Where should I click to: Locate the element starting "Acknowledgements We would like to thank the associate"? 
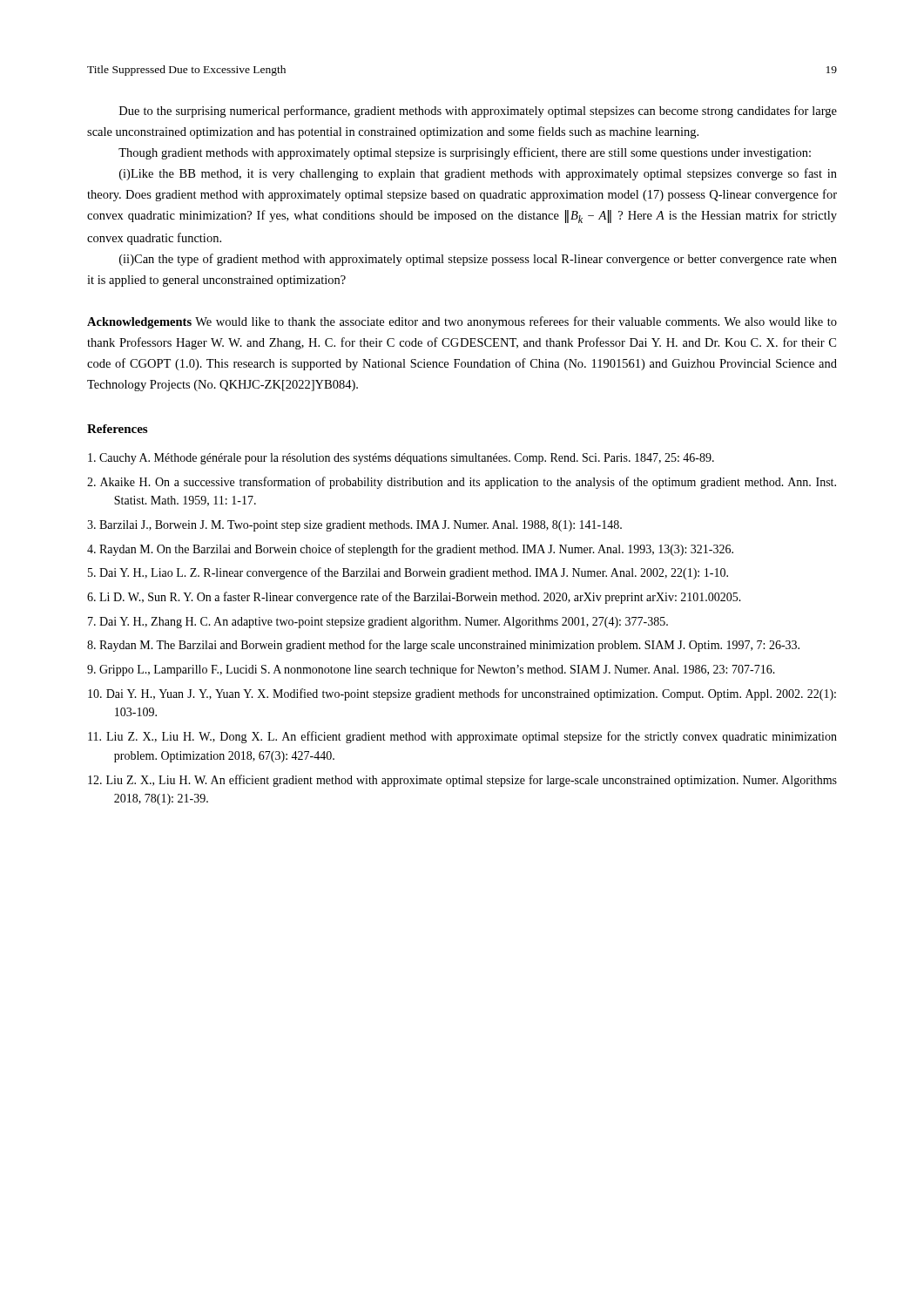[462, 353]
